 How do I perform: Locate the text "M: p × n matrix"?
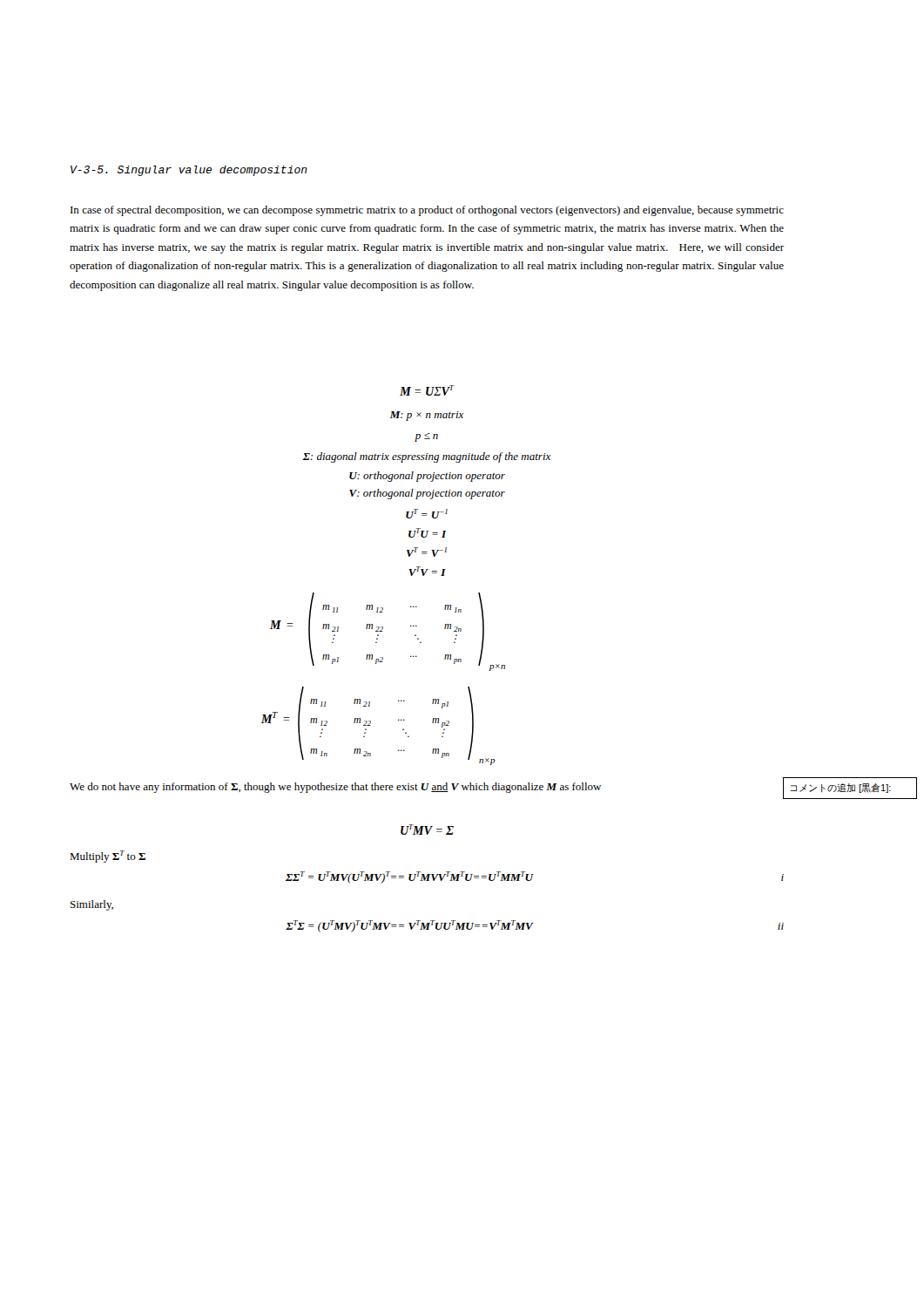(427, 414)
